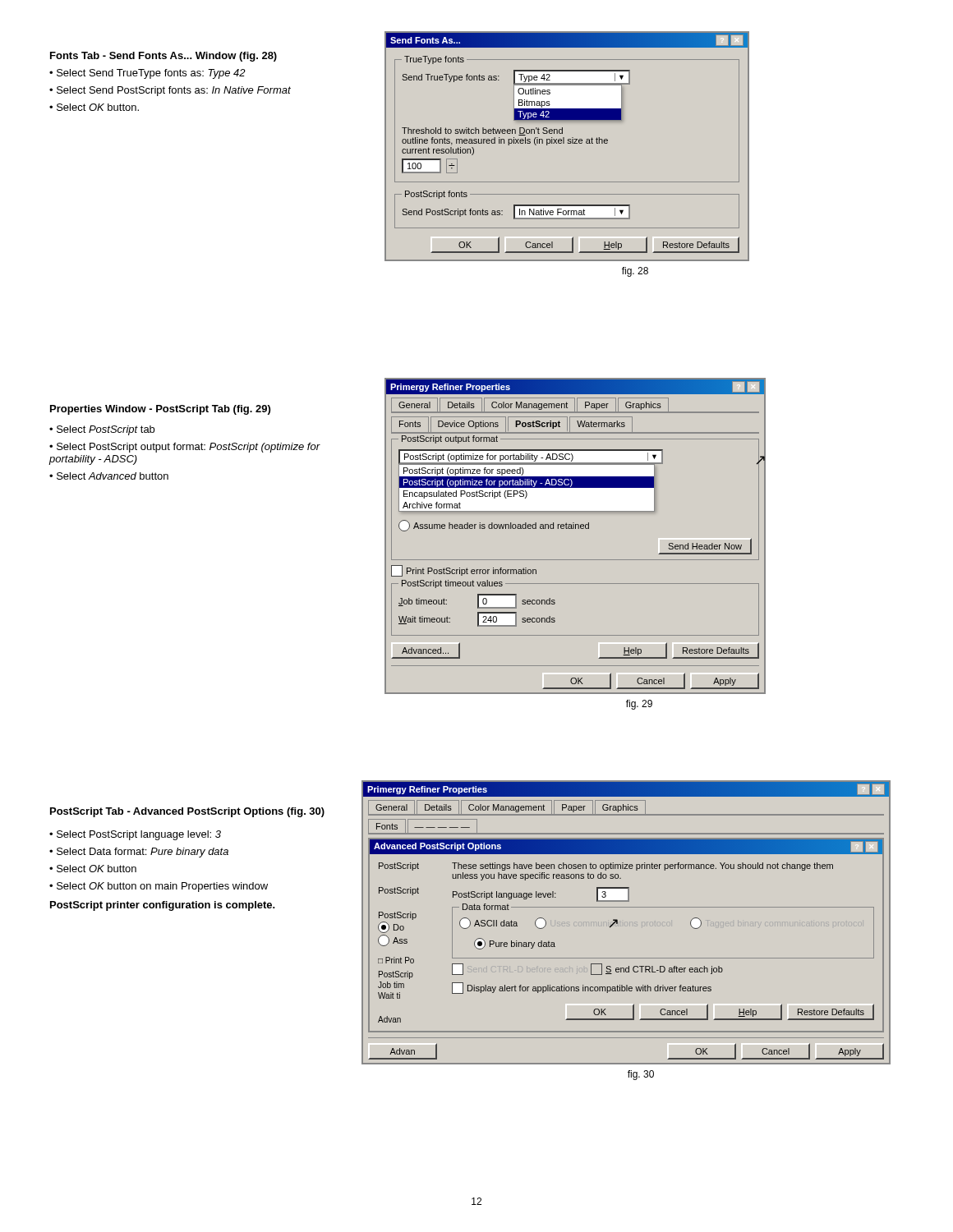The height and width of the screenshot is (1232, 953).
Task: Locate the list item with the text "• Select OK button."
Action: (x=94, y=107)
